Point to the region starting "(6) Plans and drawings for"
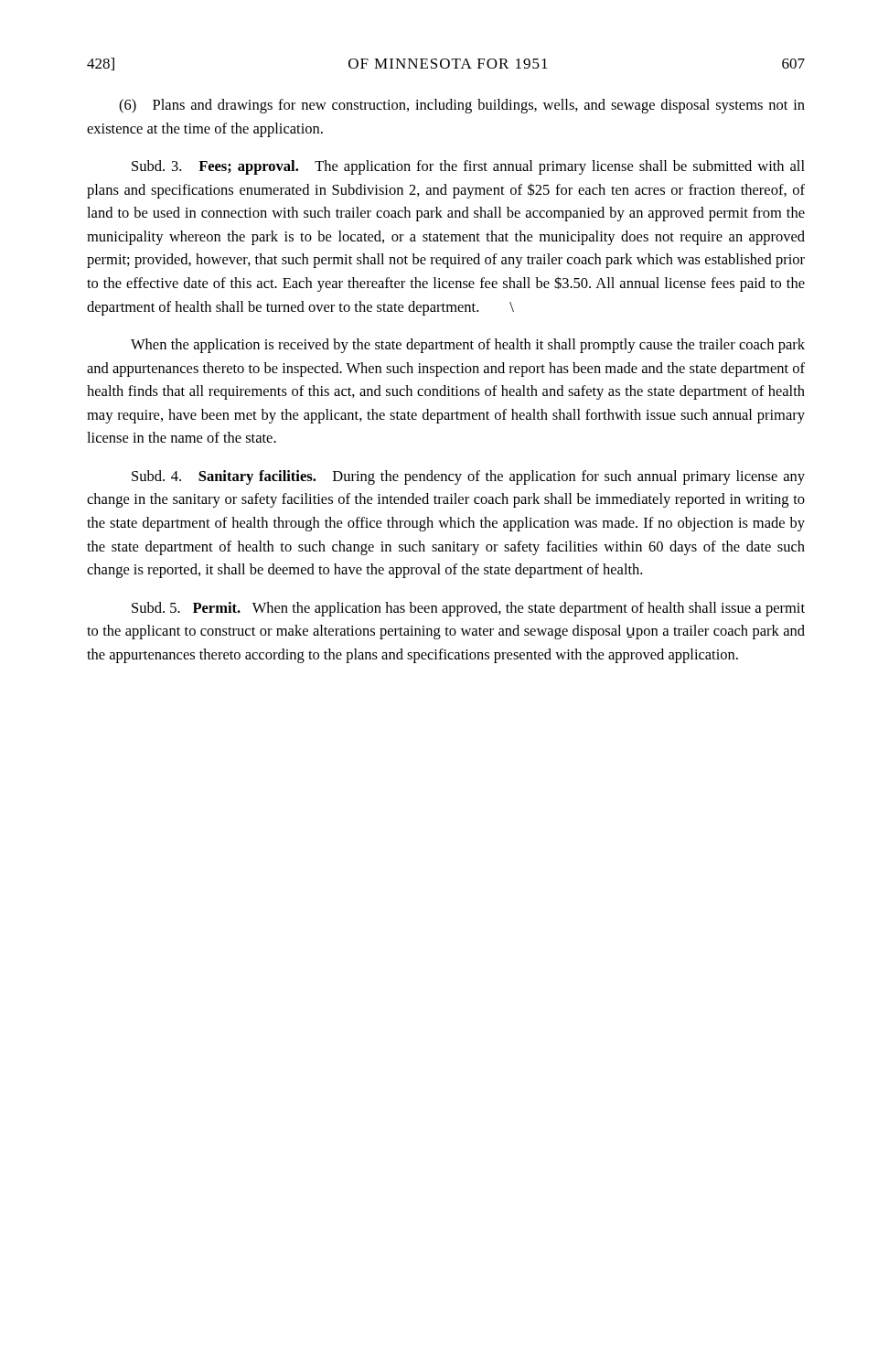878x1372 pixels. pos(446,116)
